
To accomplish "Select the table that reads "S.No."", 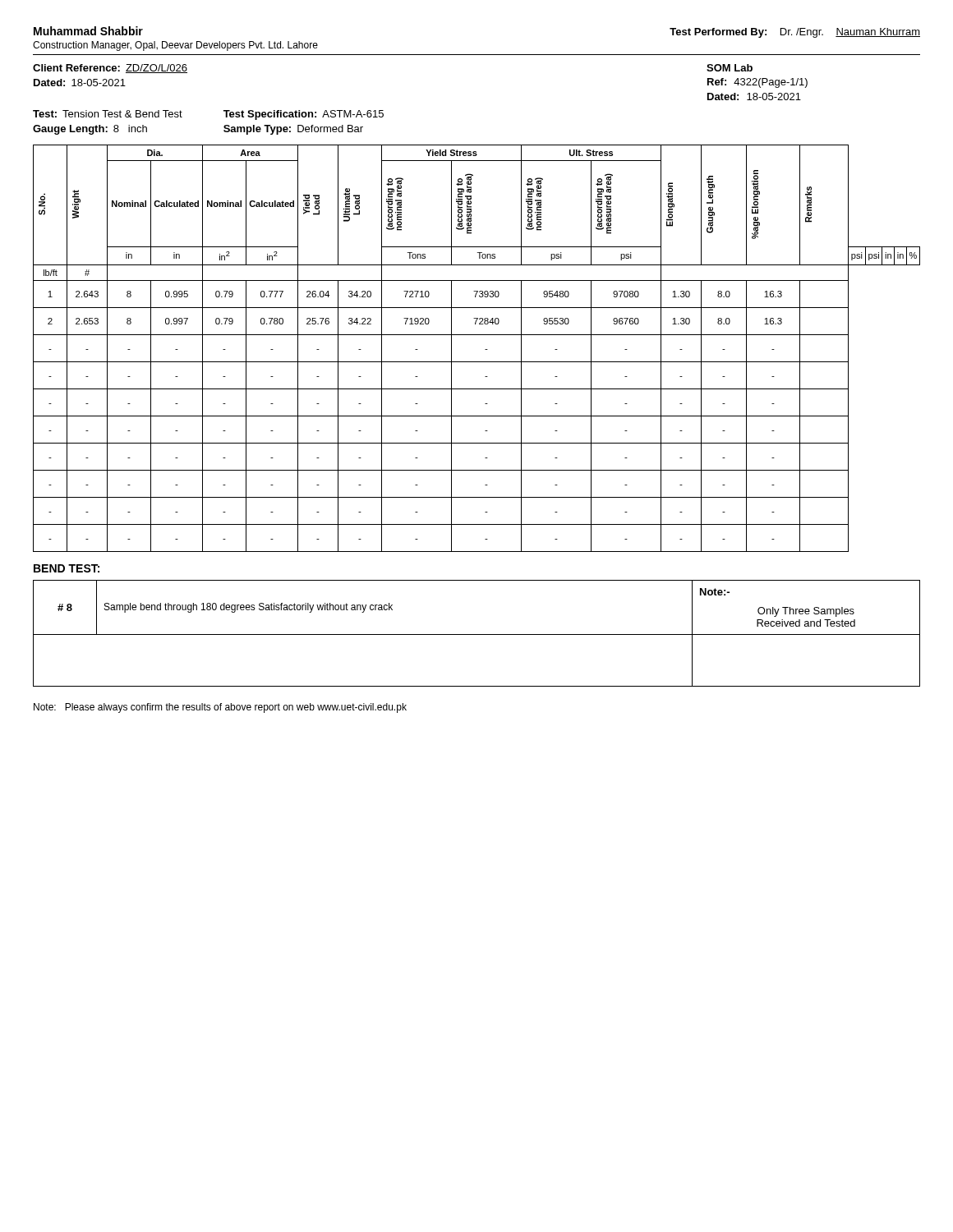I will point(476,348).
